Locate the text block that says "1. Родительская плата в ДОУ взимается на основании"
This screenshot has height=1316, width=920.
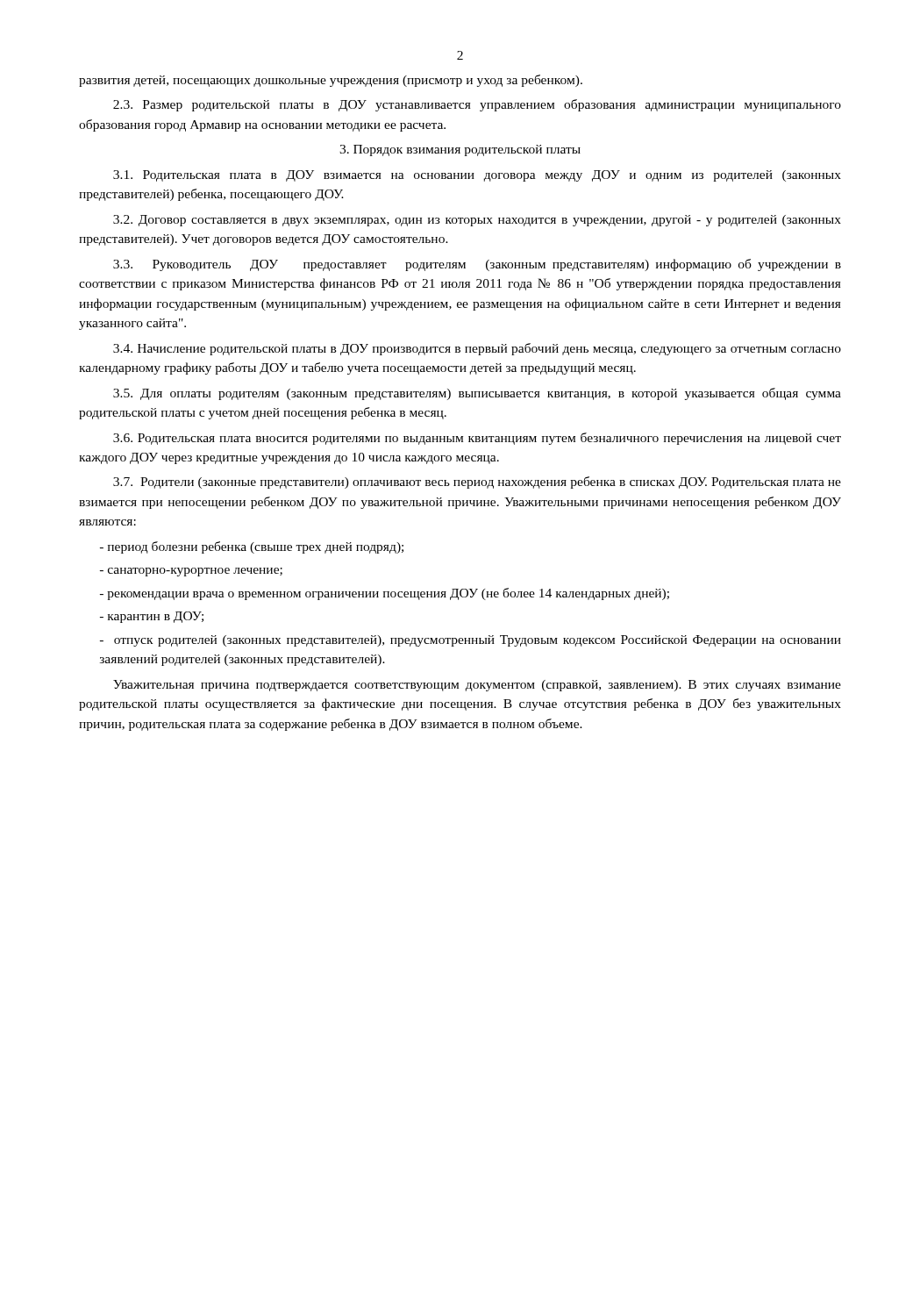[x=460, y=185]
